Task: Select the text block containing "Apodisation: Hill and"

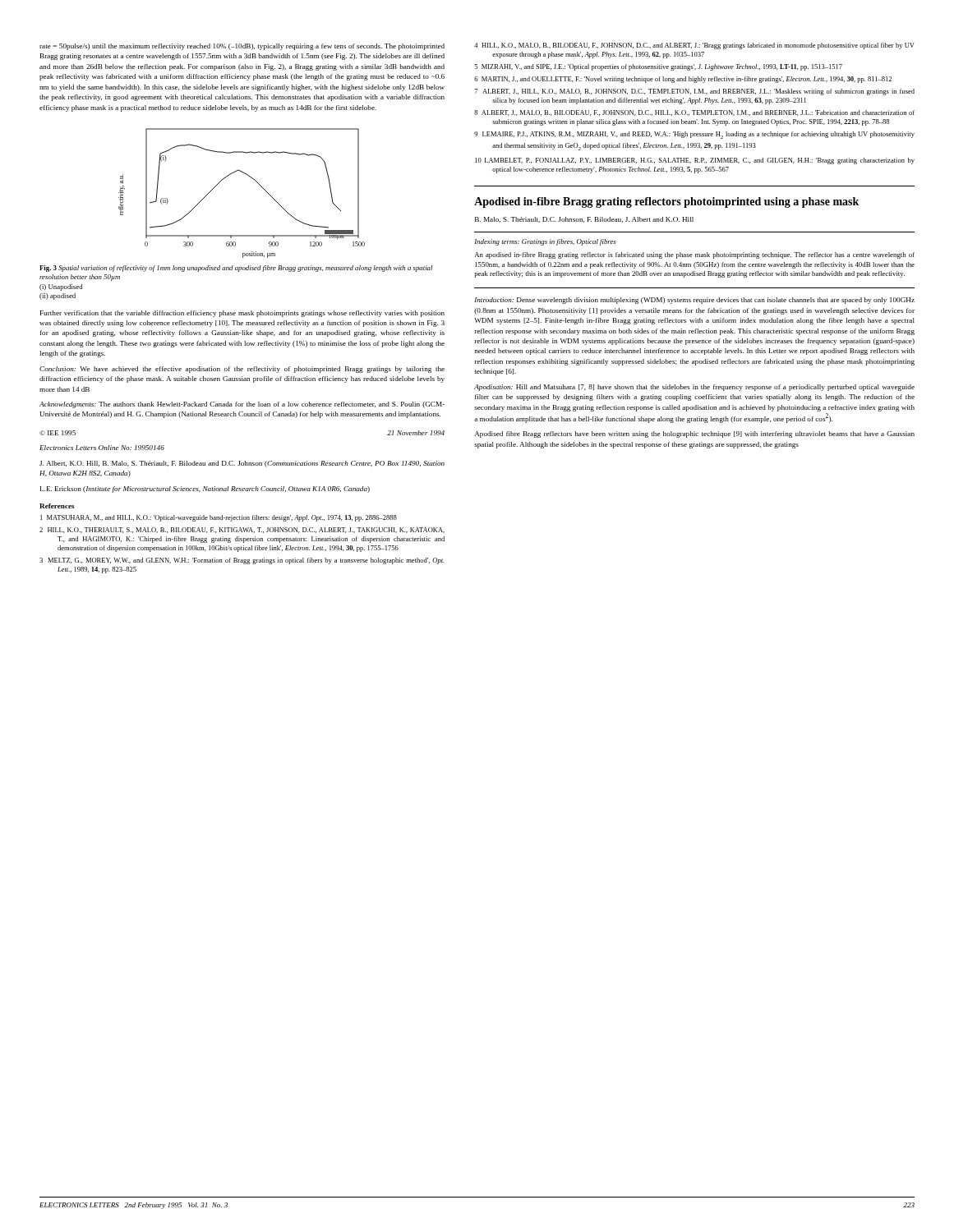Action: pos(694,416)
